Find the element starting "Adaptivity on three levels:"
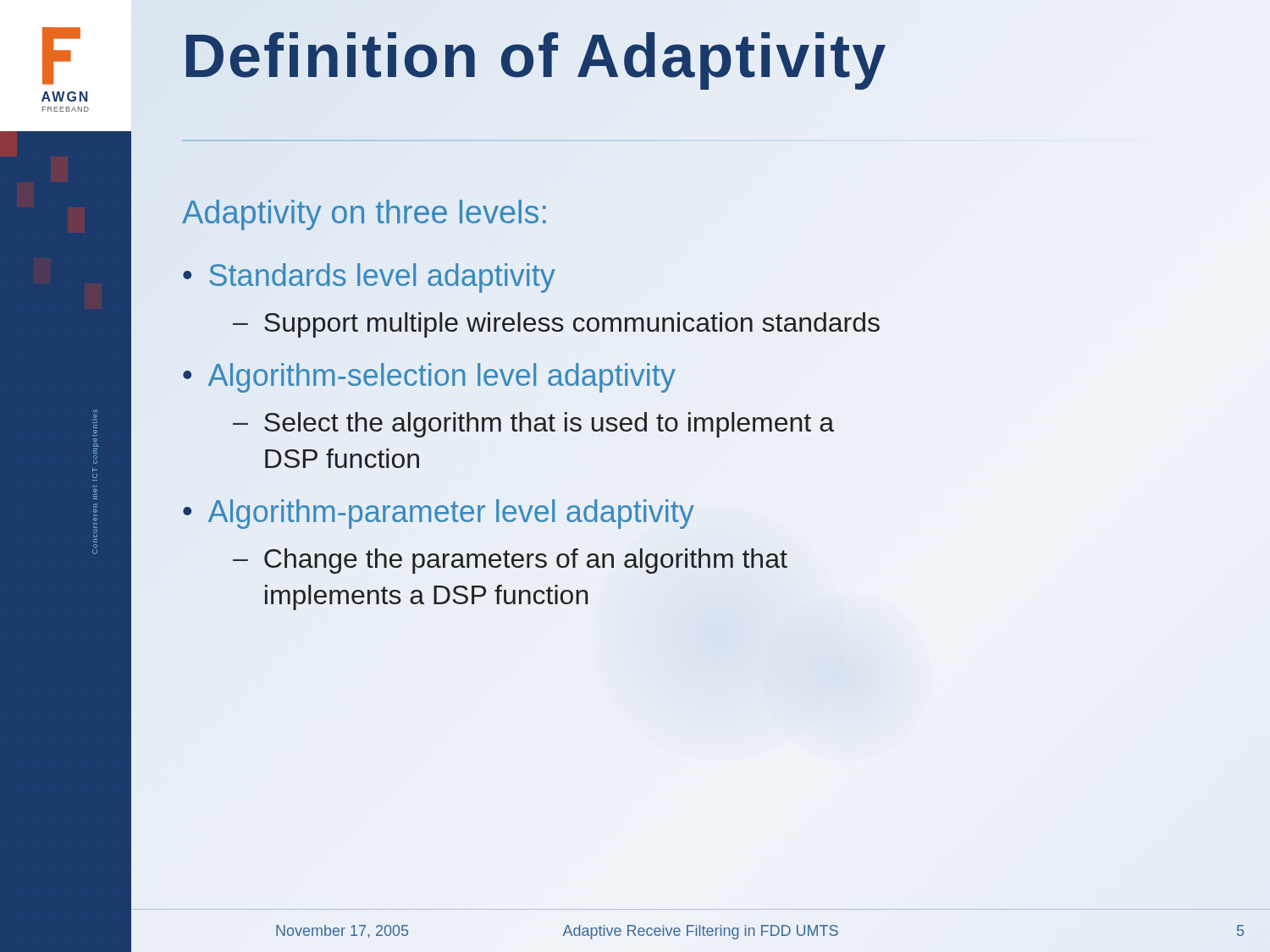1270x952 pixels. (365, 212)
